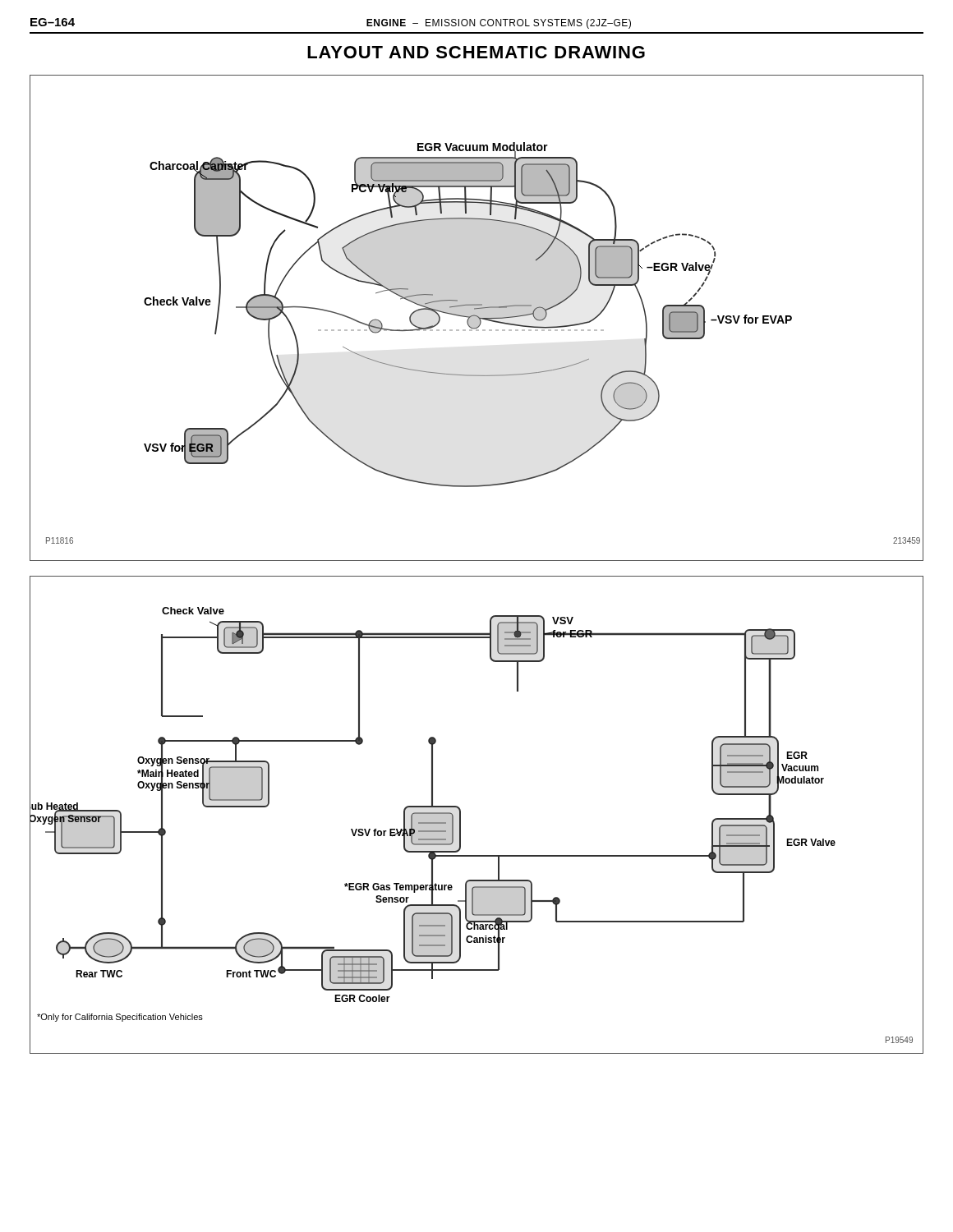
Task: Find the engineering diagram
Action: tap(476, 318)
